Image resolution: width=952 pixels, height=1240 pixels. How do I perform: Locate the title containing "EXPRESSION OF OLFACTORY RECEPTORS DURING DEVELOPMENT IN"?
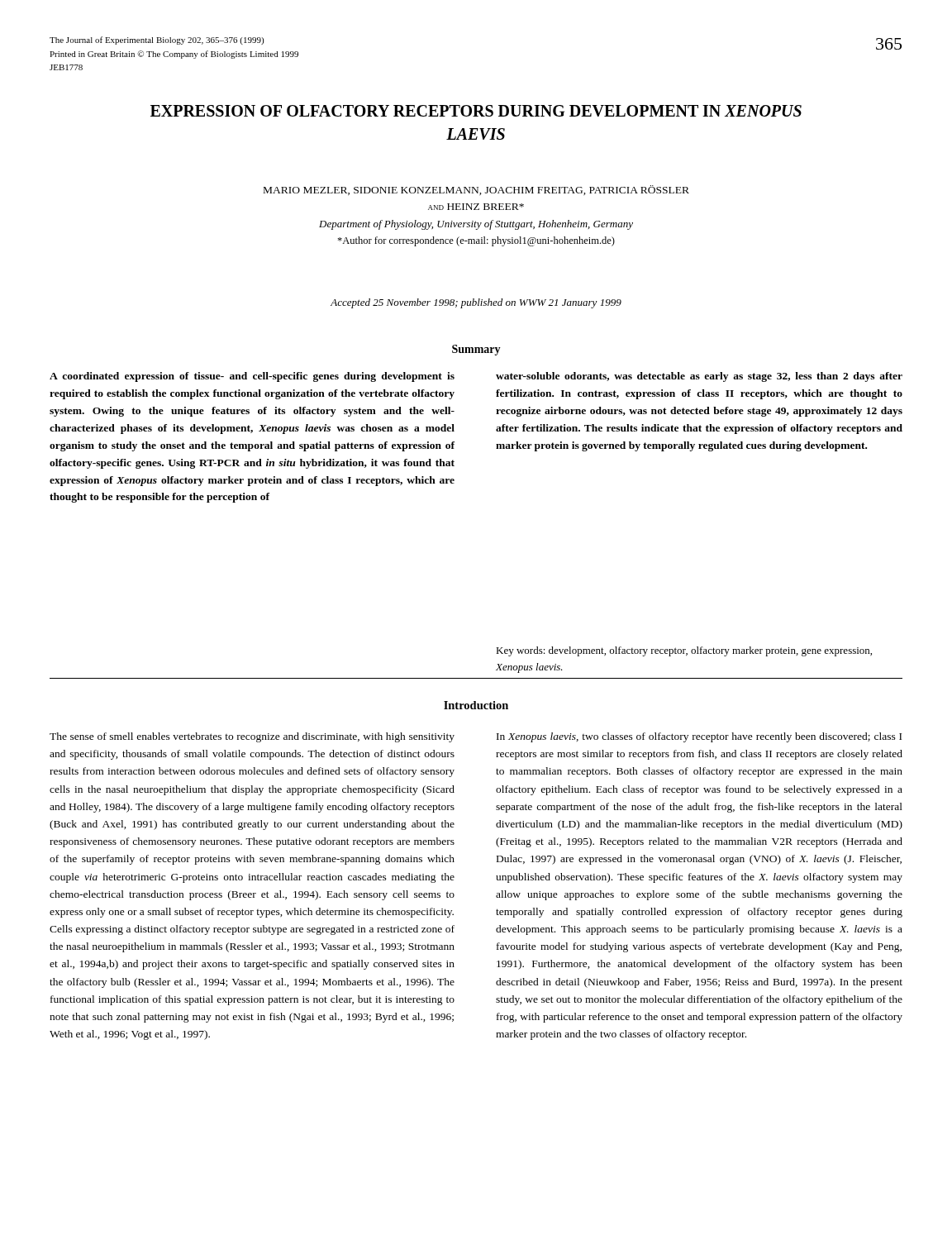point(476,122)
